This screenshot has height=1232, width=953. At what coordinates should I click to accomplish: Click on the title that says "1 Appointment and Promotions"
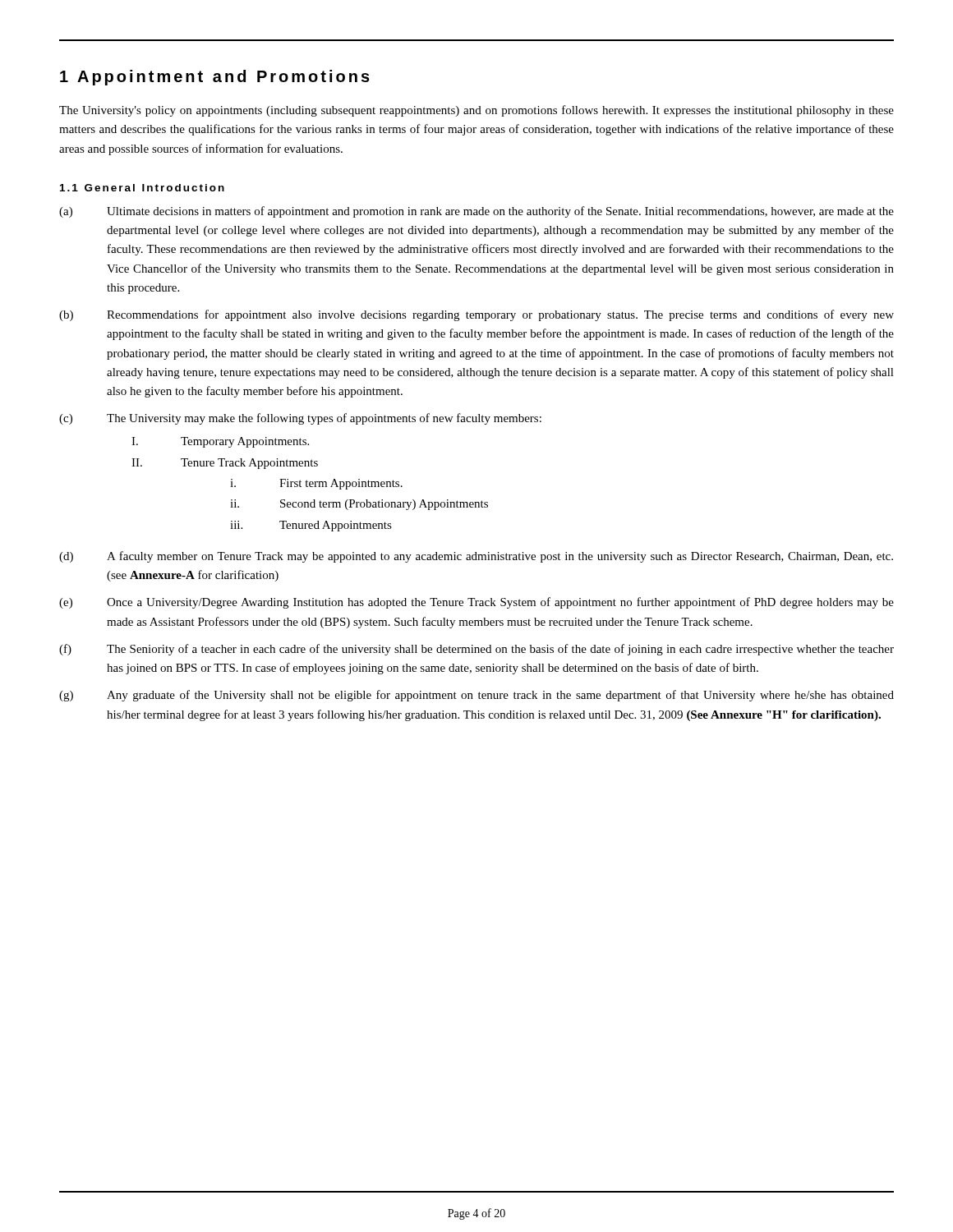coord(216,76)
